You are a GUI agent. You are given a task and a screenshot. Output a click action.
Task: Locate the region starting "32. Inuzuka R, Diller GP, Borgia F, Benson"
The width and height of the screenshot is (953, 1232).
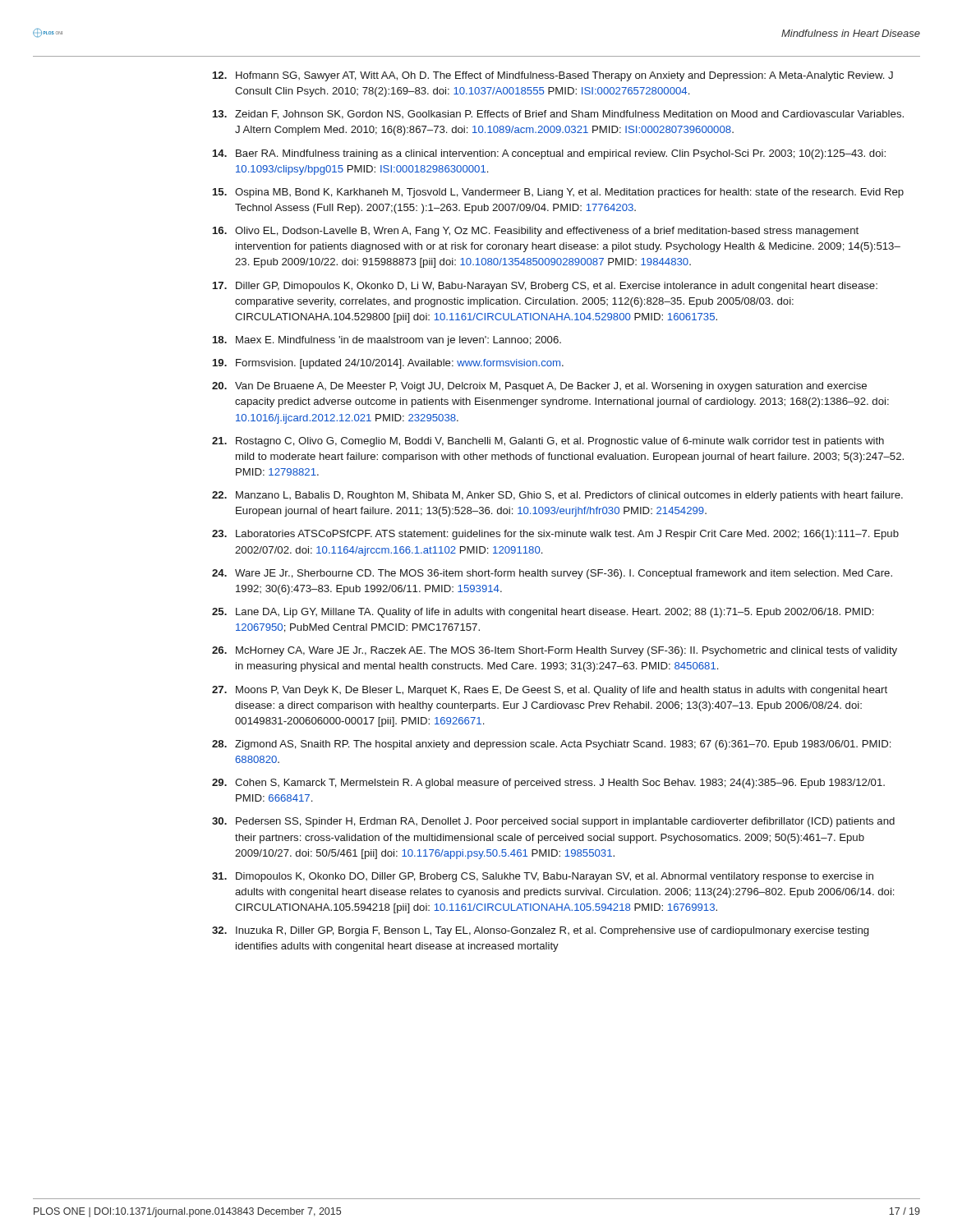coord(559,938)
